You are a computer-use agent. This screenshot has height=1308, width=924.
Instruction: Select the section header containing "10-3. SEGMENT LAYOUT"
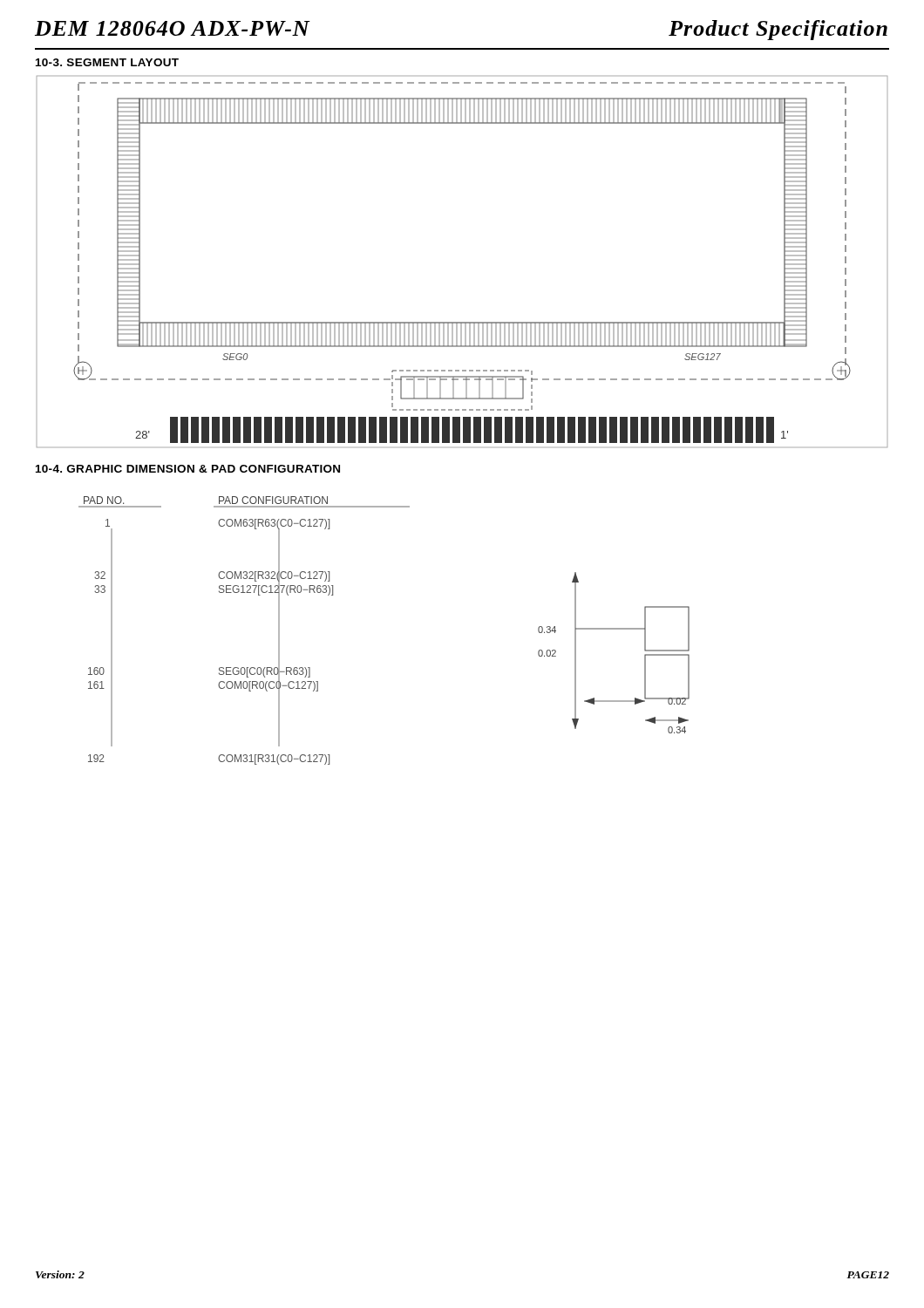coord(107,62)
